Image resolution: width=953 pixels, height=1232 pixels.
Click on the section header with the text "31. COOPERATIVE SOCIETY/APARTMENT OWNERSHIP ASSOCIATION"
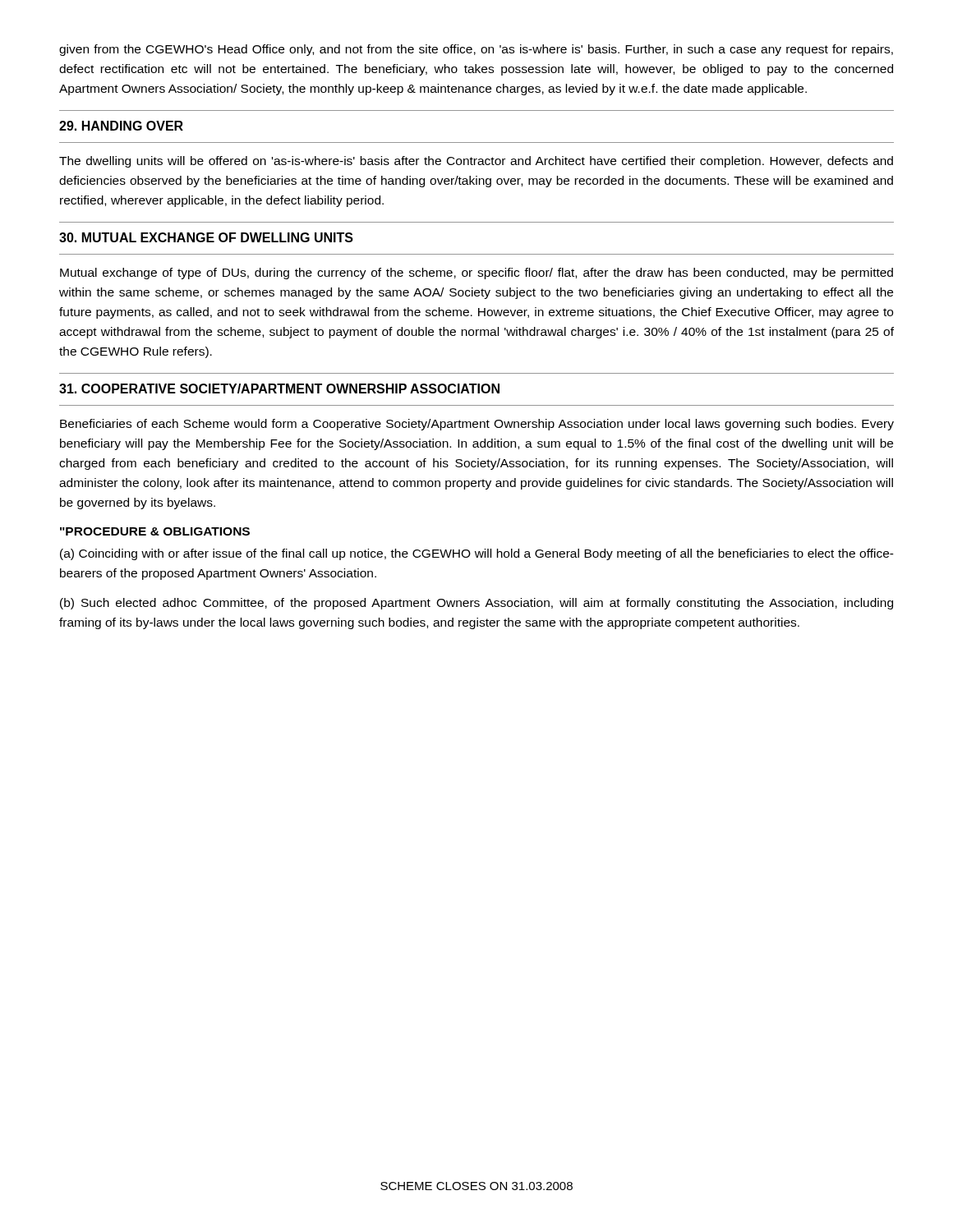pyautogui.click(x=280, y=389)
